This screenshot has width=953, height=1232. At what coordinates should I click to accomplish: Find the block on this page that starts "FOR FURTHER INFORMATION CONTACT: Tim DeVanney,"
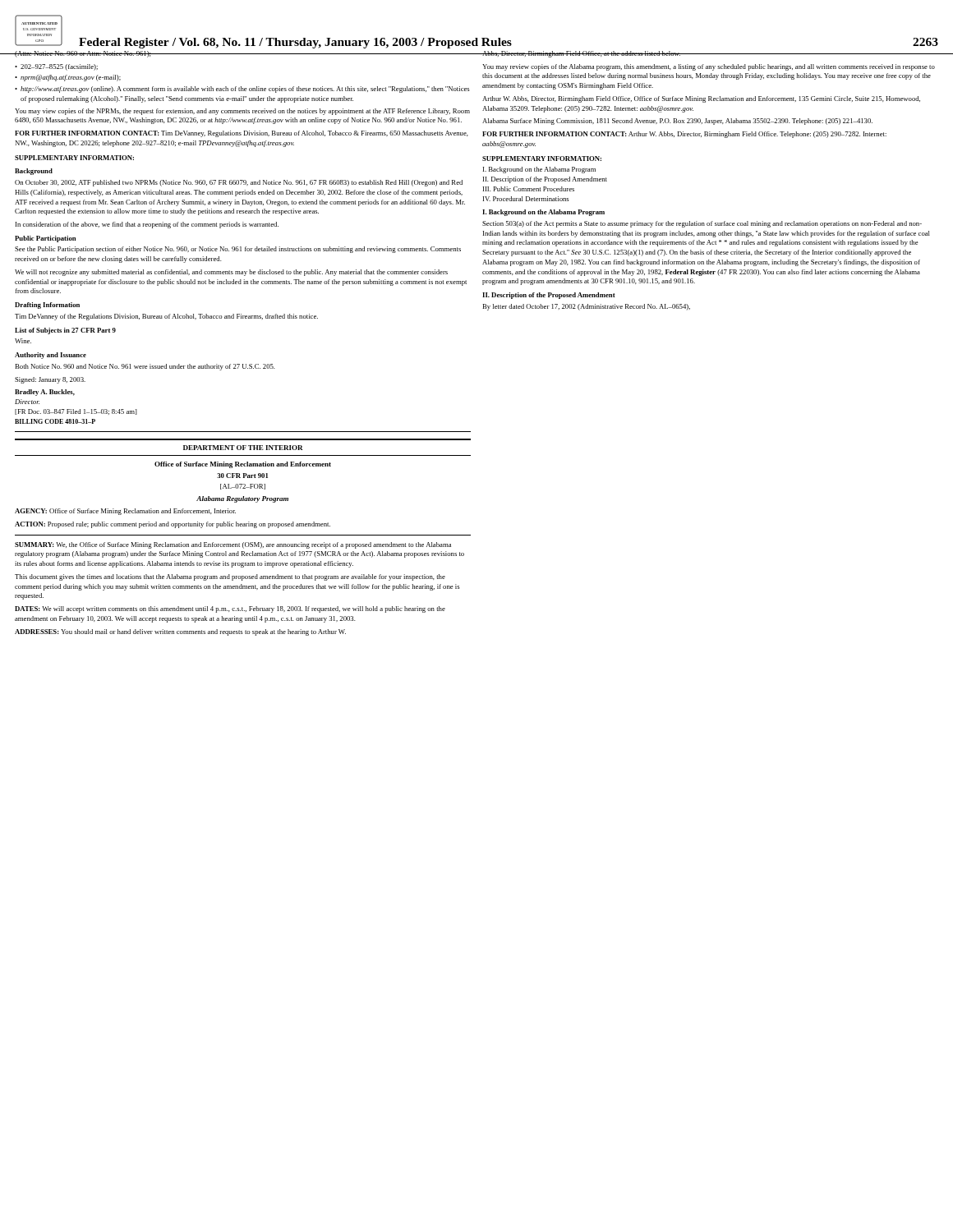[x=243, y=139]
